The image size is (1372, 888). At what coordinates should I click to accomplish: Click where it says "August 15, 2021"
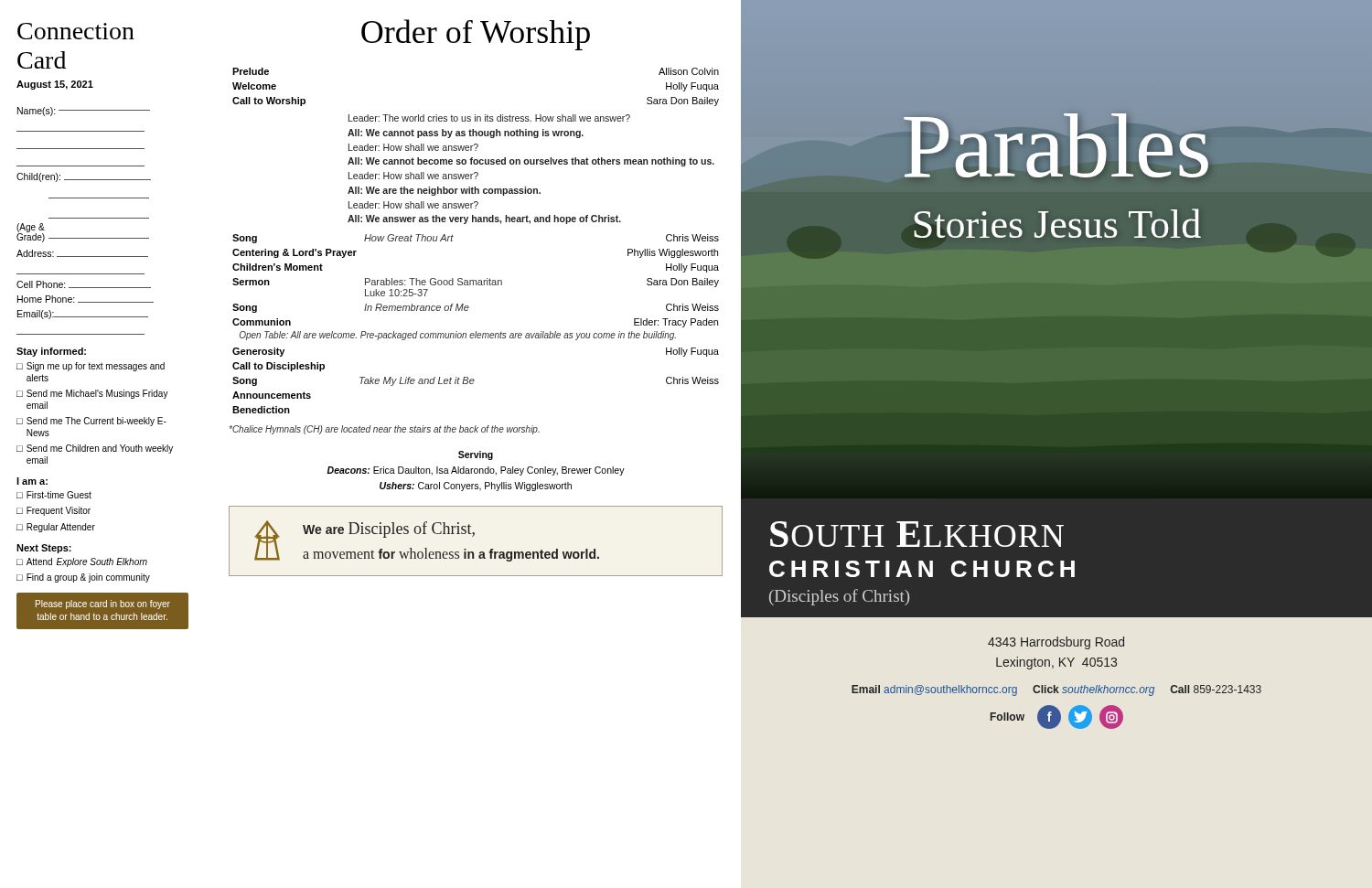coord(55,84)
